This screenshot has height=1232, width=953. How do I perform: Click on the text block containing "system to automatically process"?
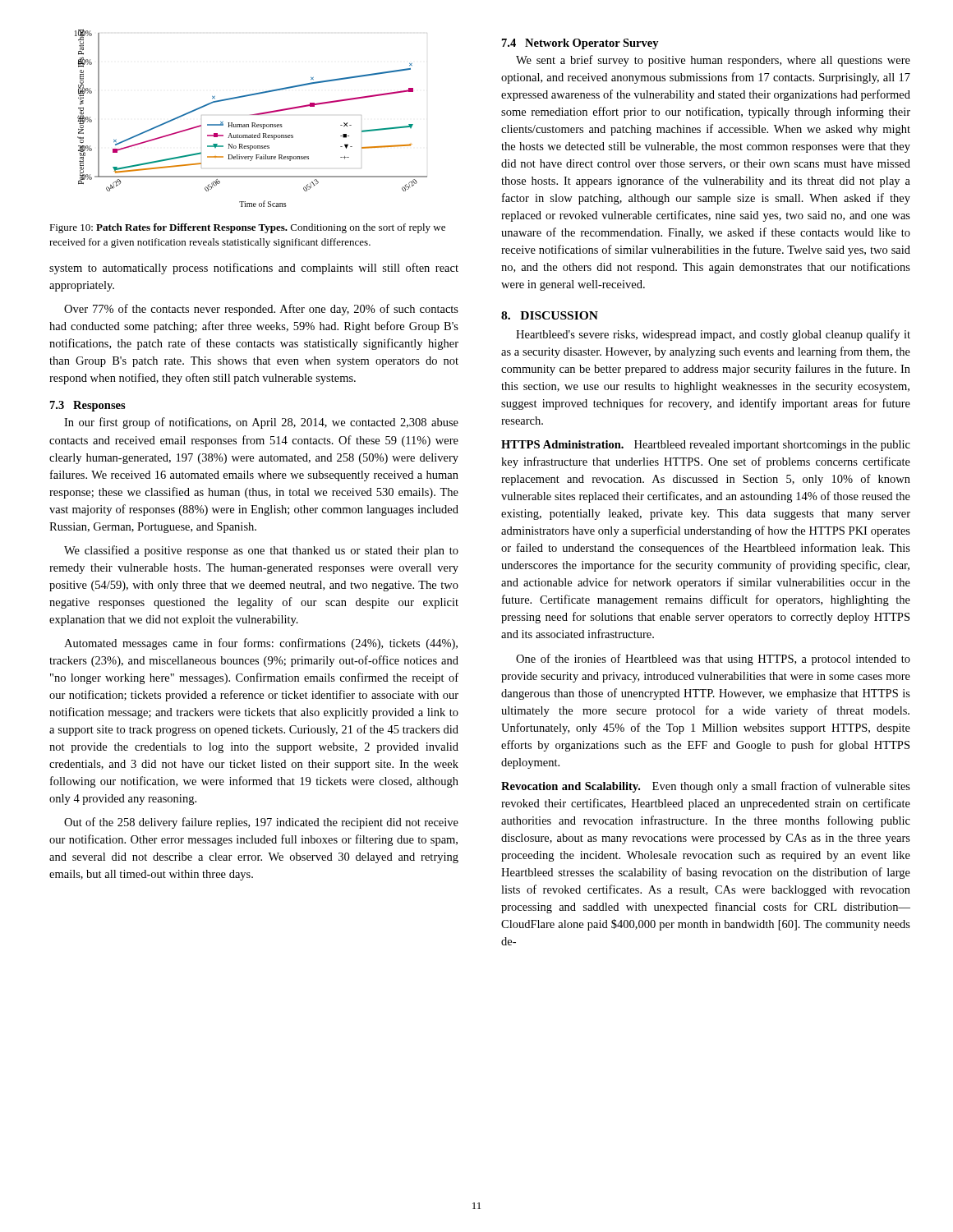point(254,324)
